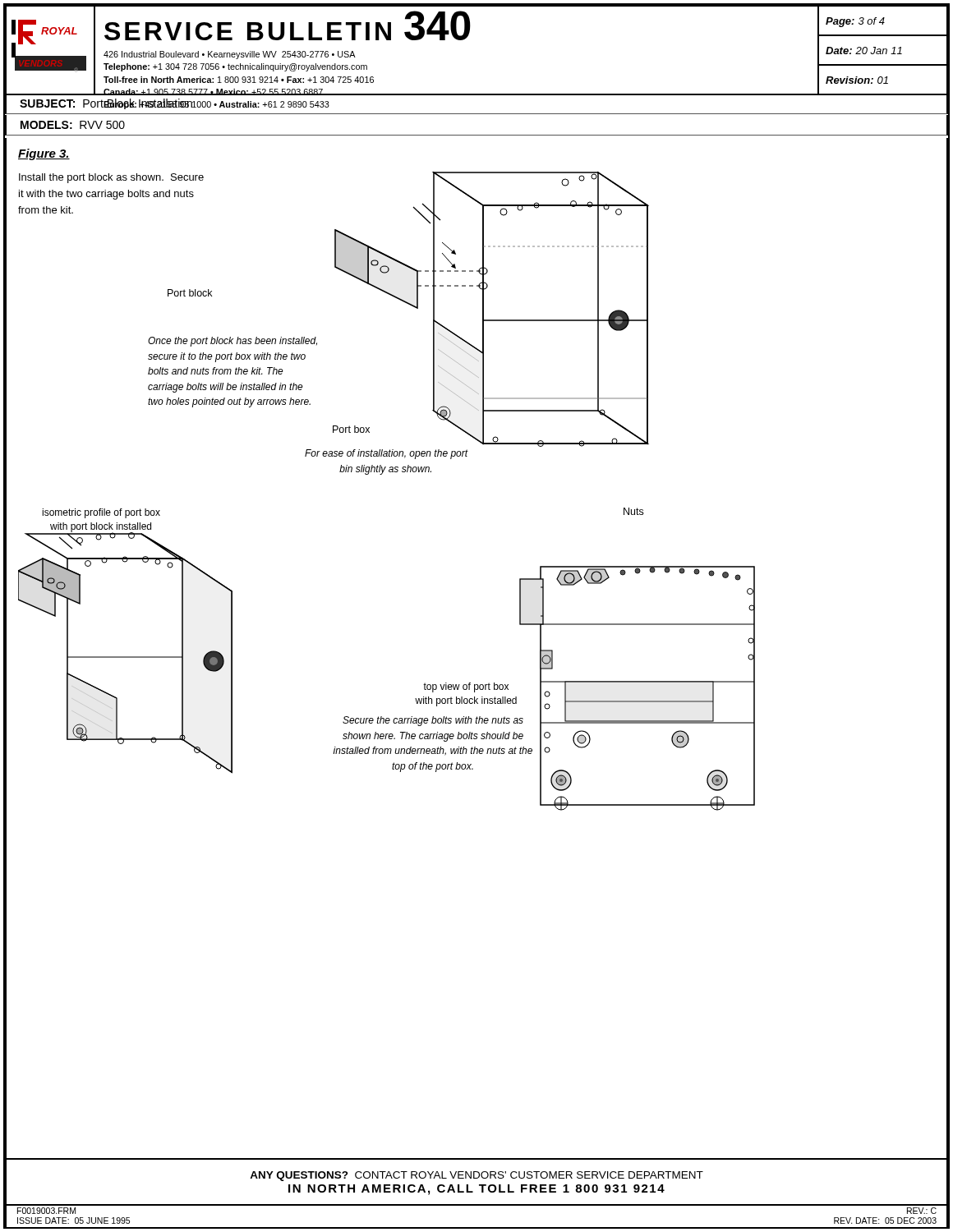953x1232 pixels.
Task: Select the text block that says "Once the port block has"
Action: (x=233, y=371)
